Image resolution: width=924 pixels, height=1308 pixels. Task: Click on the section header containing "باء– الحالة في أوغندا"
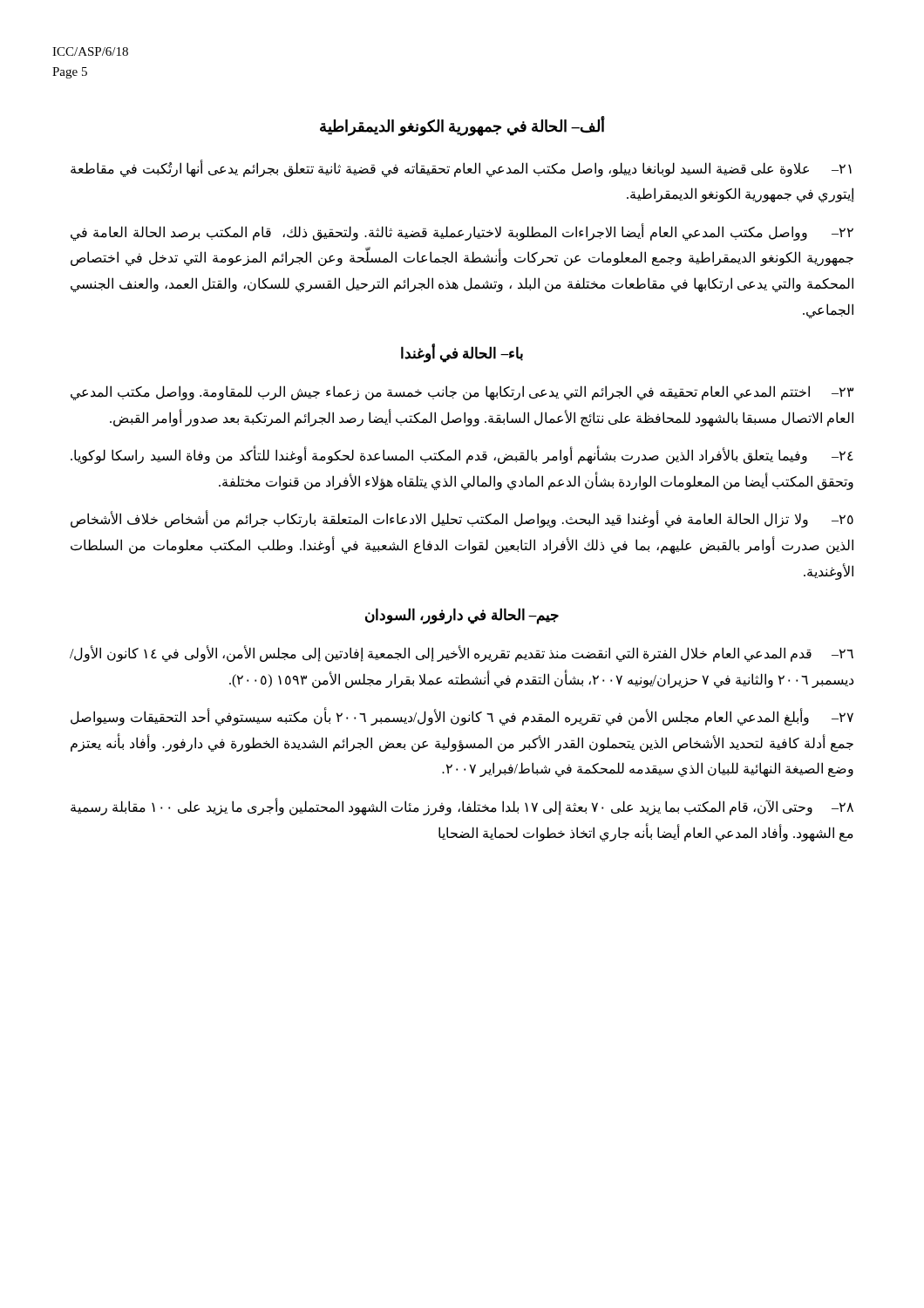pyautogui.click(x=462, y=354)
